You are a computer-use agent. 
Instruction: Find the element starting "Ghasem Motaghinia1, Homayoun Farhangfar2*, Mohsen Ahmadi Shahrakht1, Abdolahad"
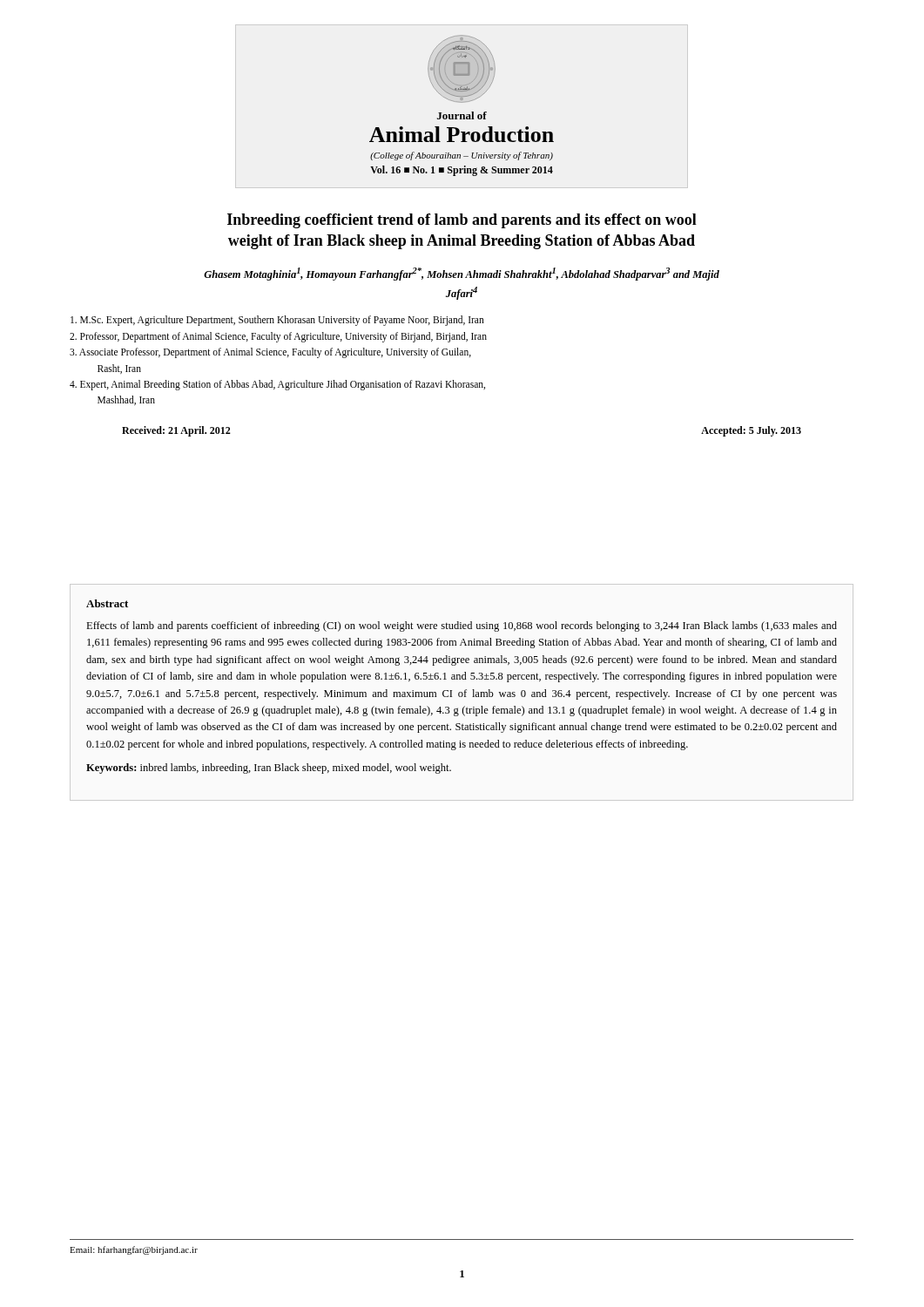462,282
